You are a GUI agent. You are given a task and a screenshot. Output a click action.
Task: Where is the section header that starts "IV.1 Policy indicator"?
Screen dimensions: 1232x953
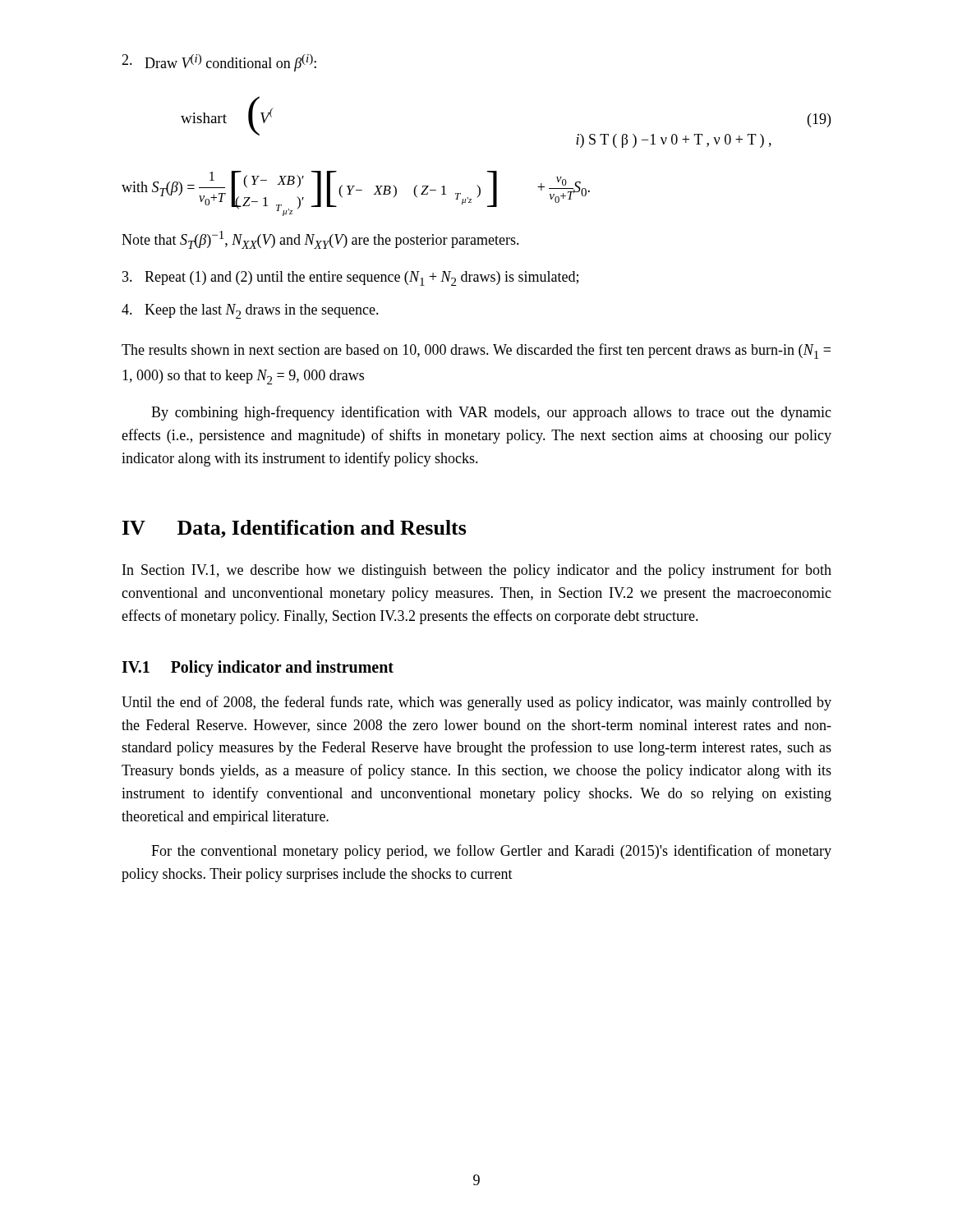click(258, 667)
